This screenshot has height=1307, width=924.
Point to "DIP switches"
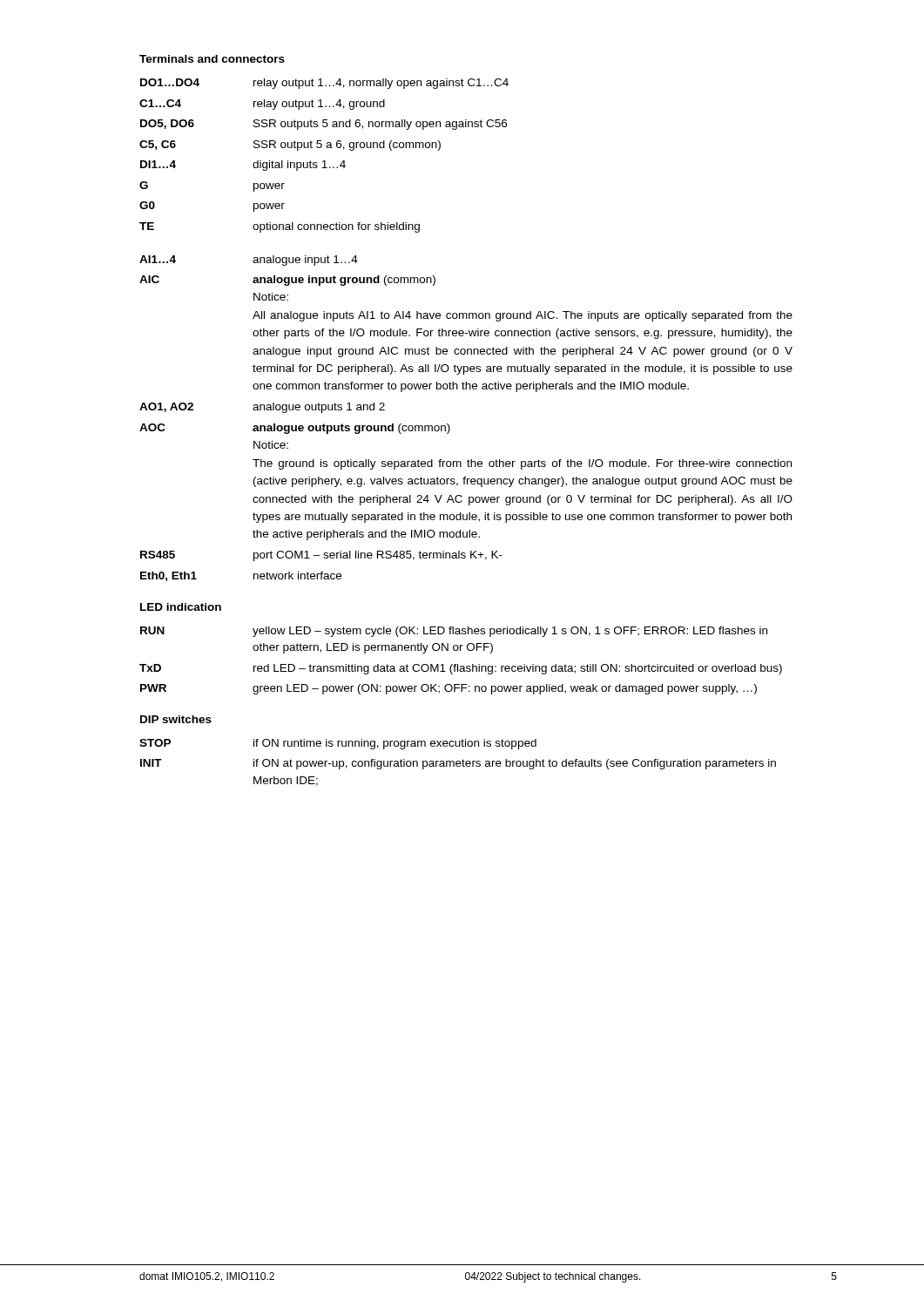pos(176,719)
